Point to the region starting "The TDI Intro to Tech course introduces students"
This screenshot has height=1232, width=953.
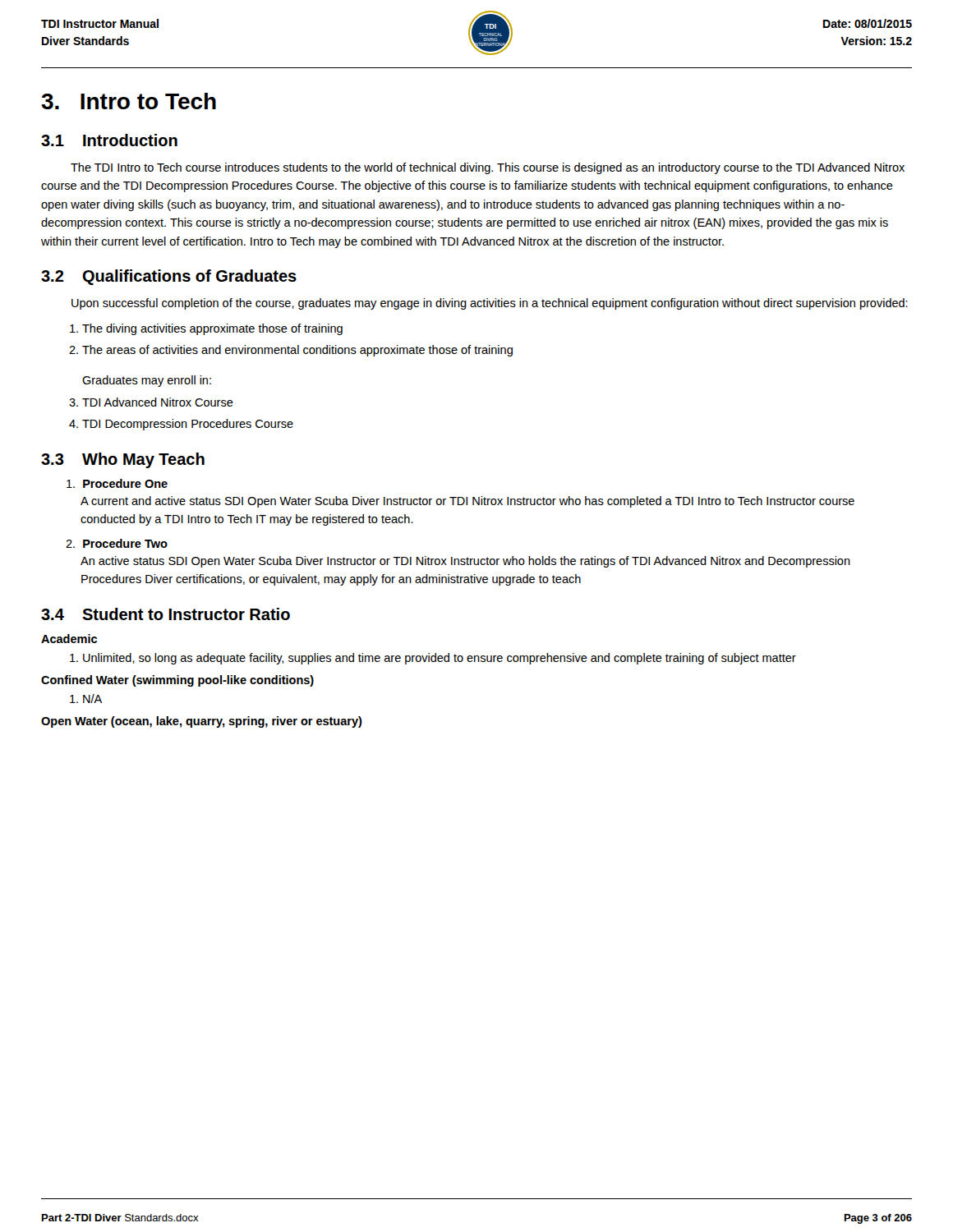[476, 205]
